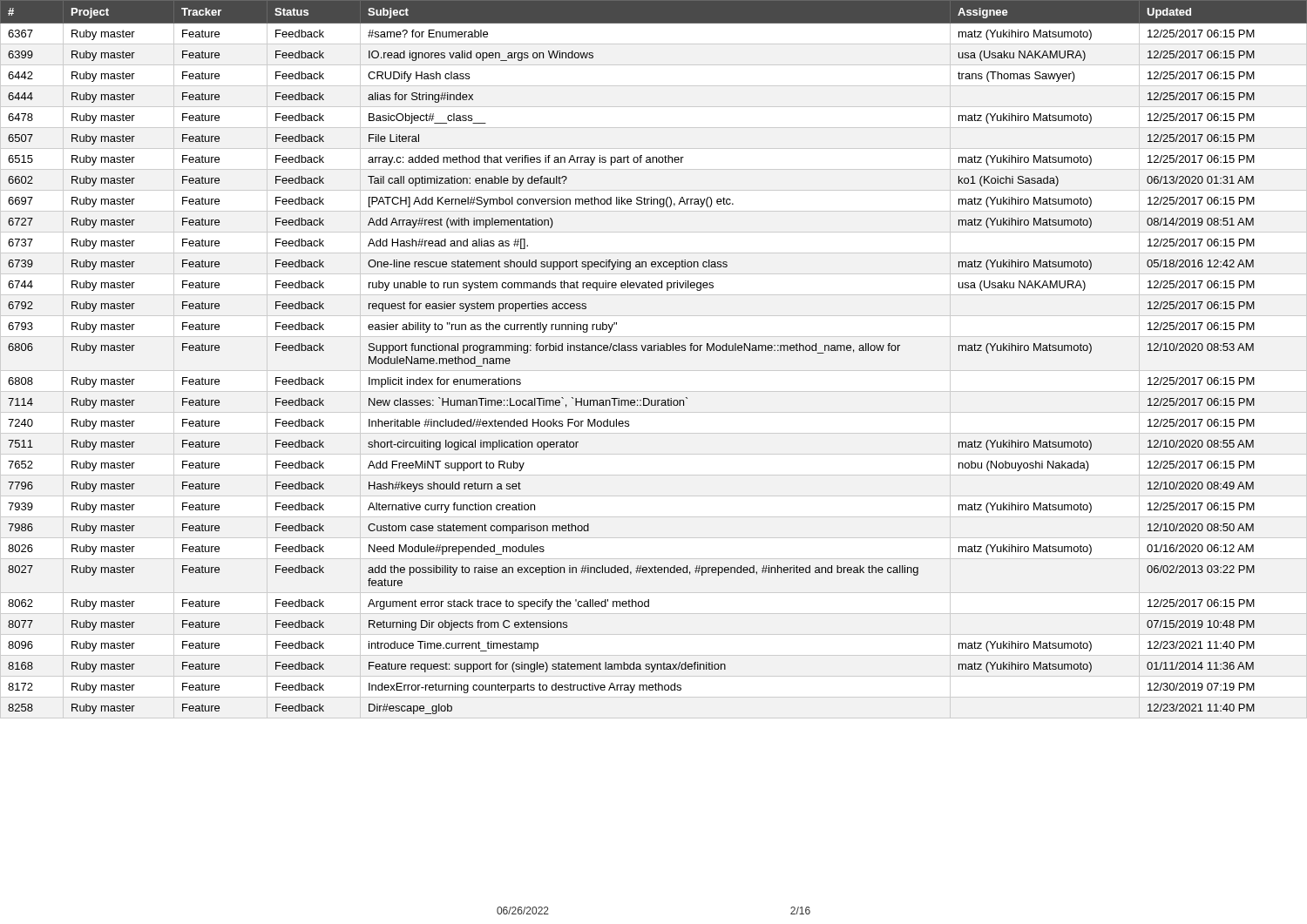This screenshot has width=1307, height=924.
Task: Select the table
Action: (x=654, y=359)
